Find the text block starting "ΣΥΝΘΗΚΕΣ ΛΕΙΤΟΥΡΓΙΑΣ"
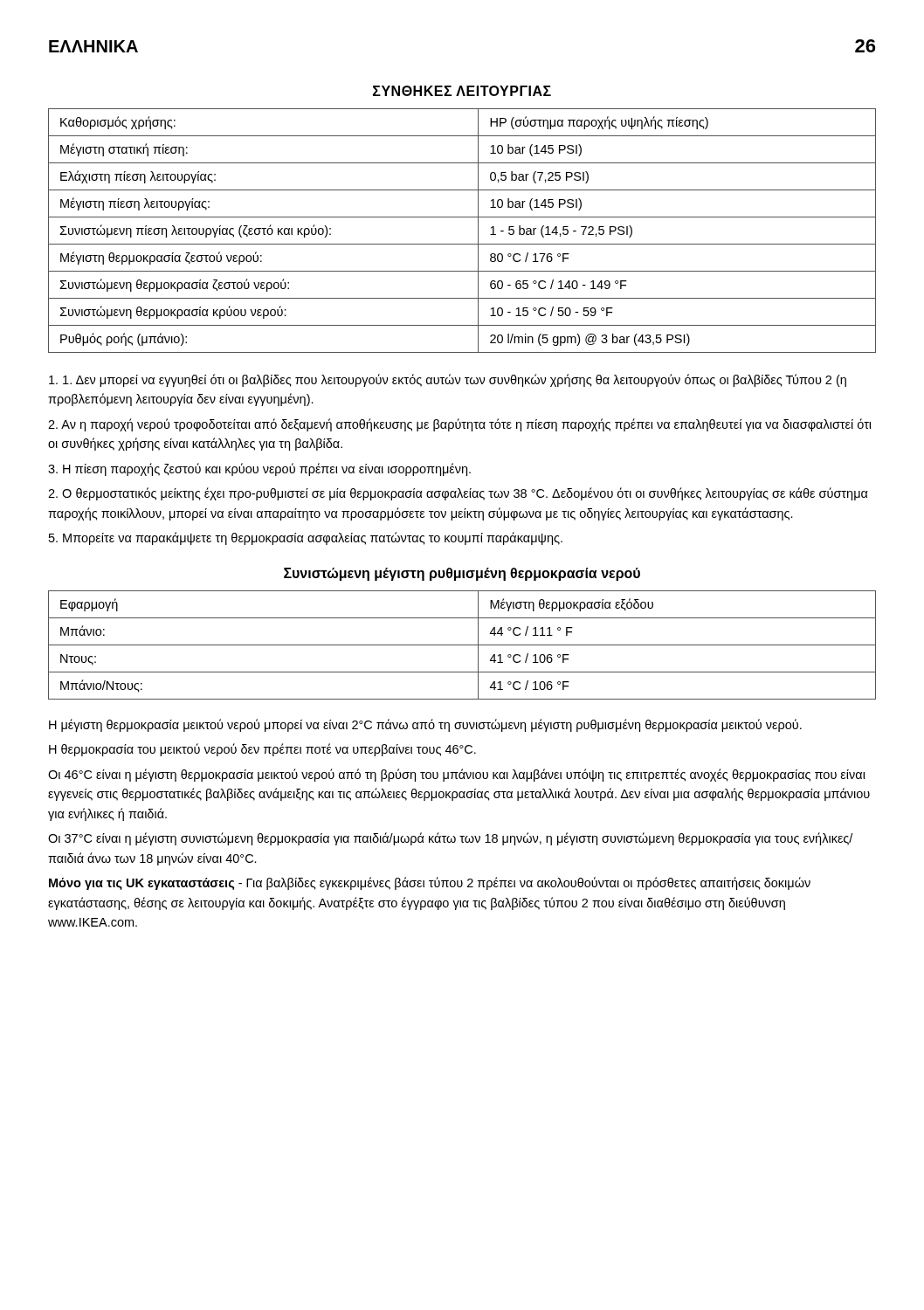Screen dimensions: 1310x924 pos(462,91)
